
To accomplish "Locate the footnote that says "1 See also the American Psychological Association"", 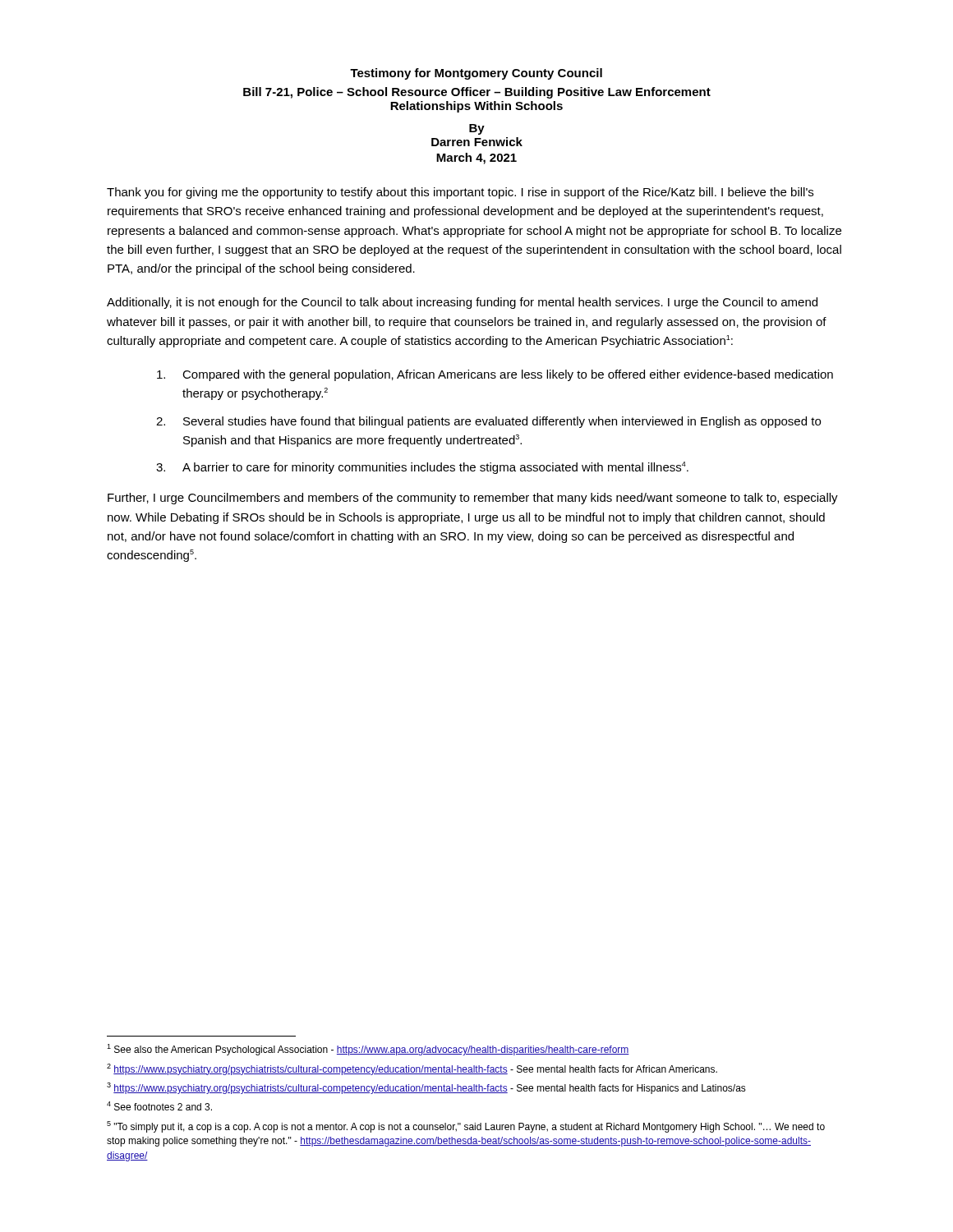I will pyautogui.click(x=368, y=1049).
